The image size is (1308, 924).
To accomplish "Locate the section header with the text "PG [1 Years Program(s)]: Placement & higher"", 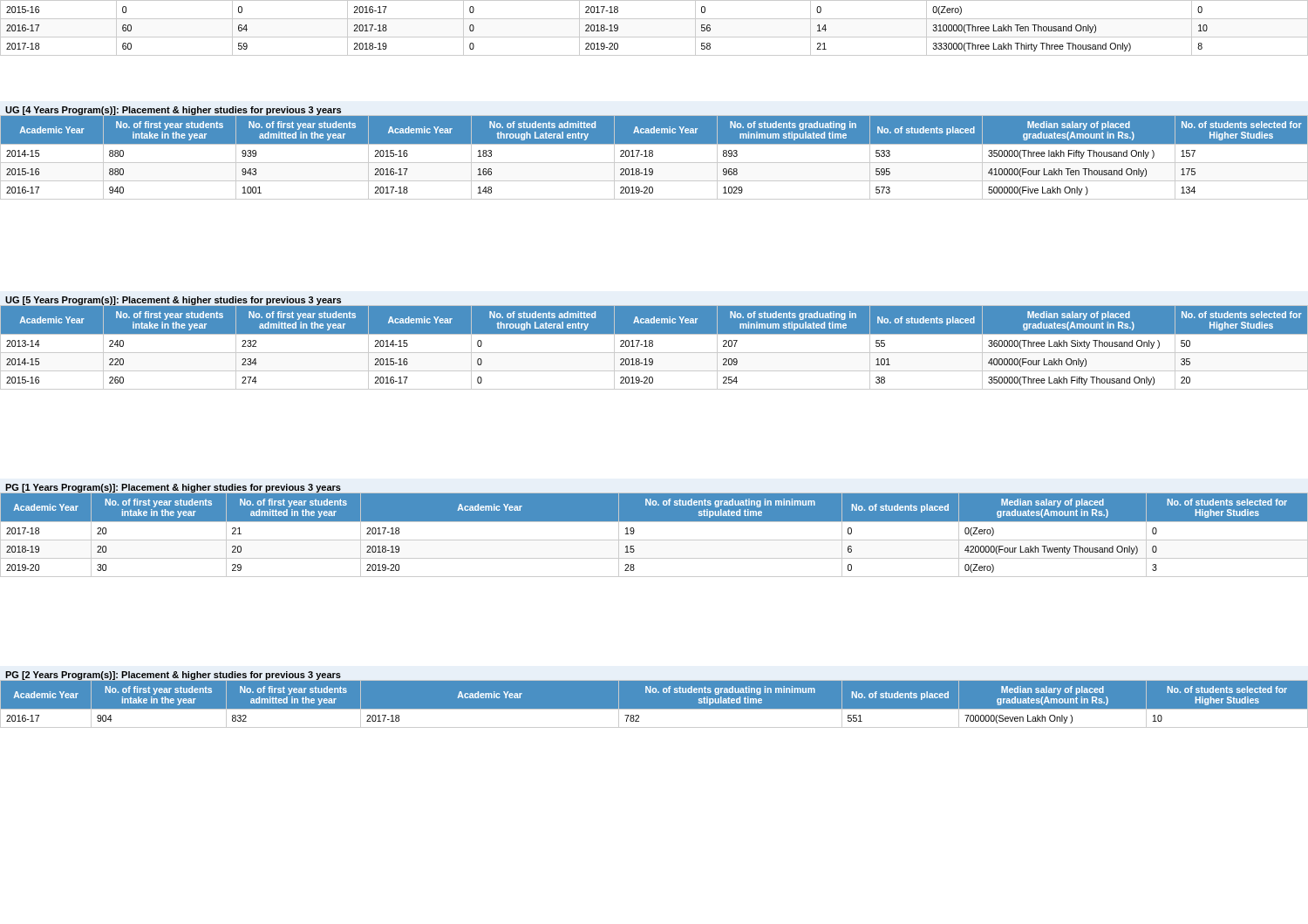I will [x=173, y=487].
